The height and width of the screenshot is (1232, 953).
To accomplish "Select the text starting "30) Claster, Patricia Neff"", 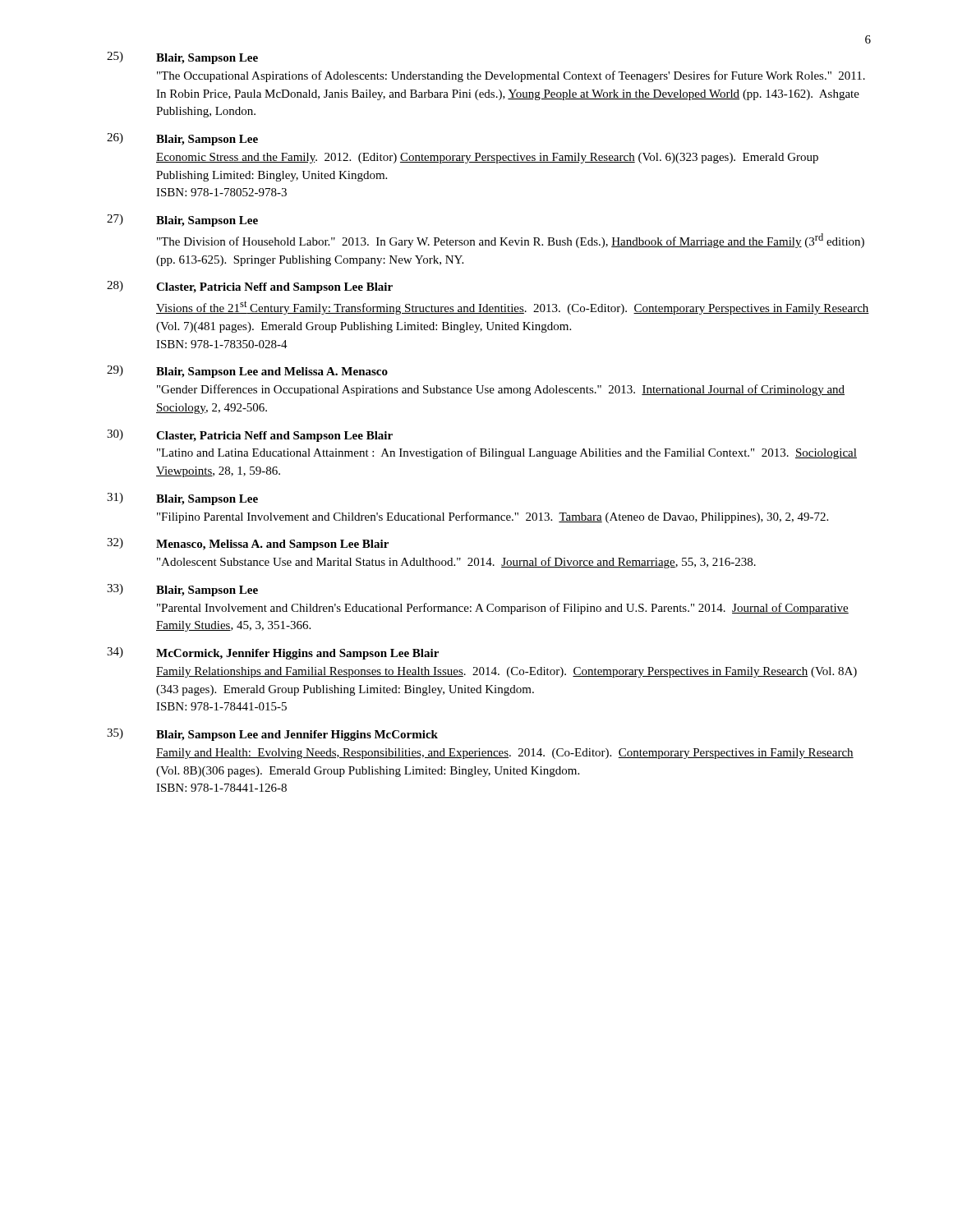I will (x=489, y=453).
